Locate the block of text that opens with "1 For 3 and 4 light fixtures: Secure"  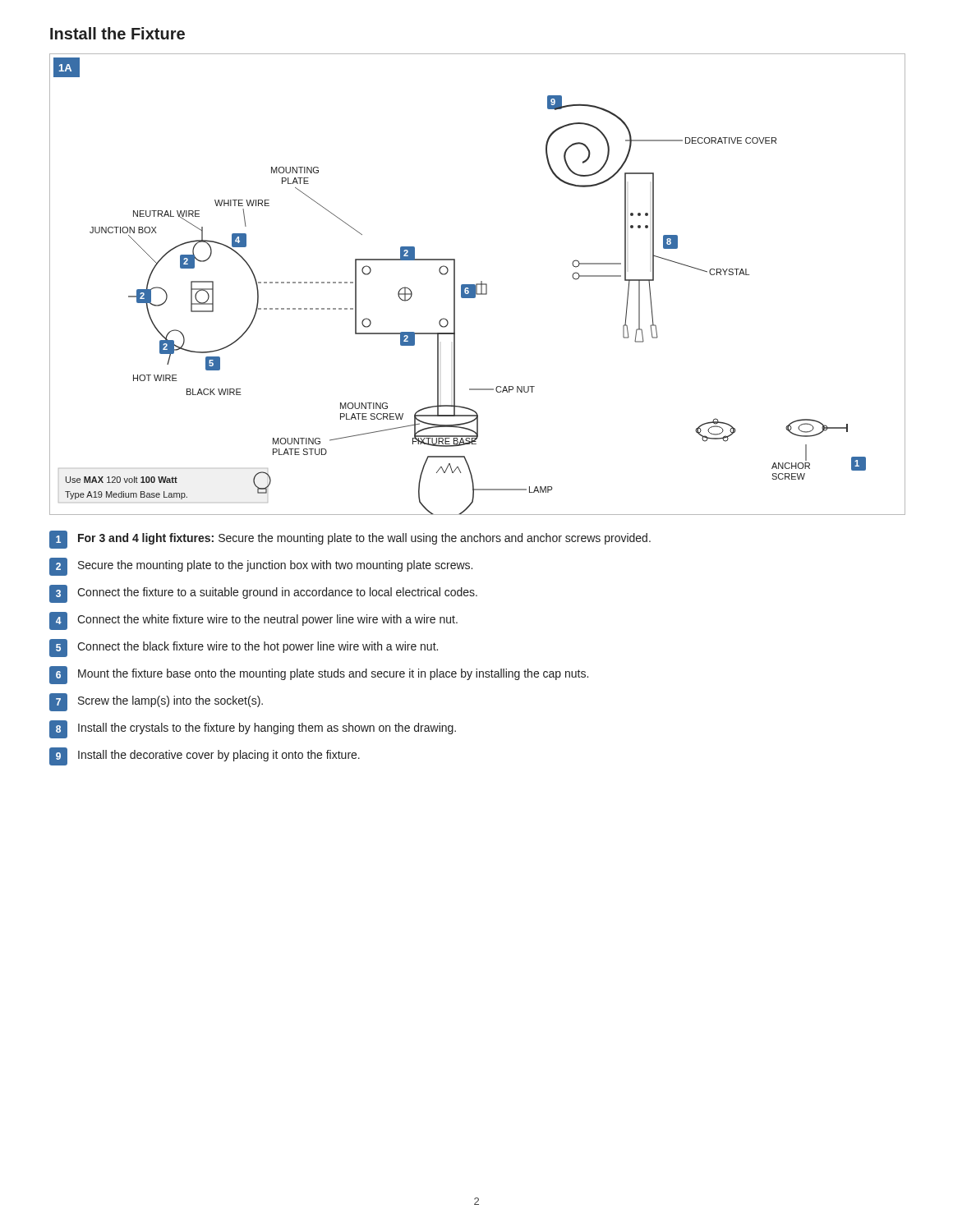click(350, 539)
